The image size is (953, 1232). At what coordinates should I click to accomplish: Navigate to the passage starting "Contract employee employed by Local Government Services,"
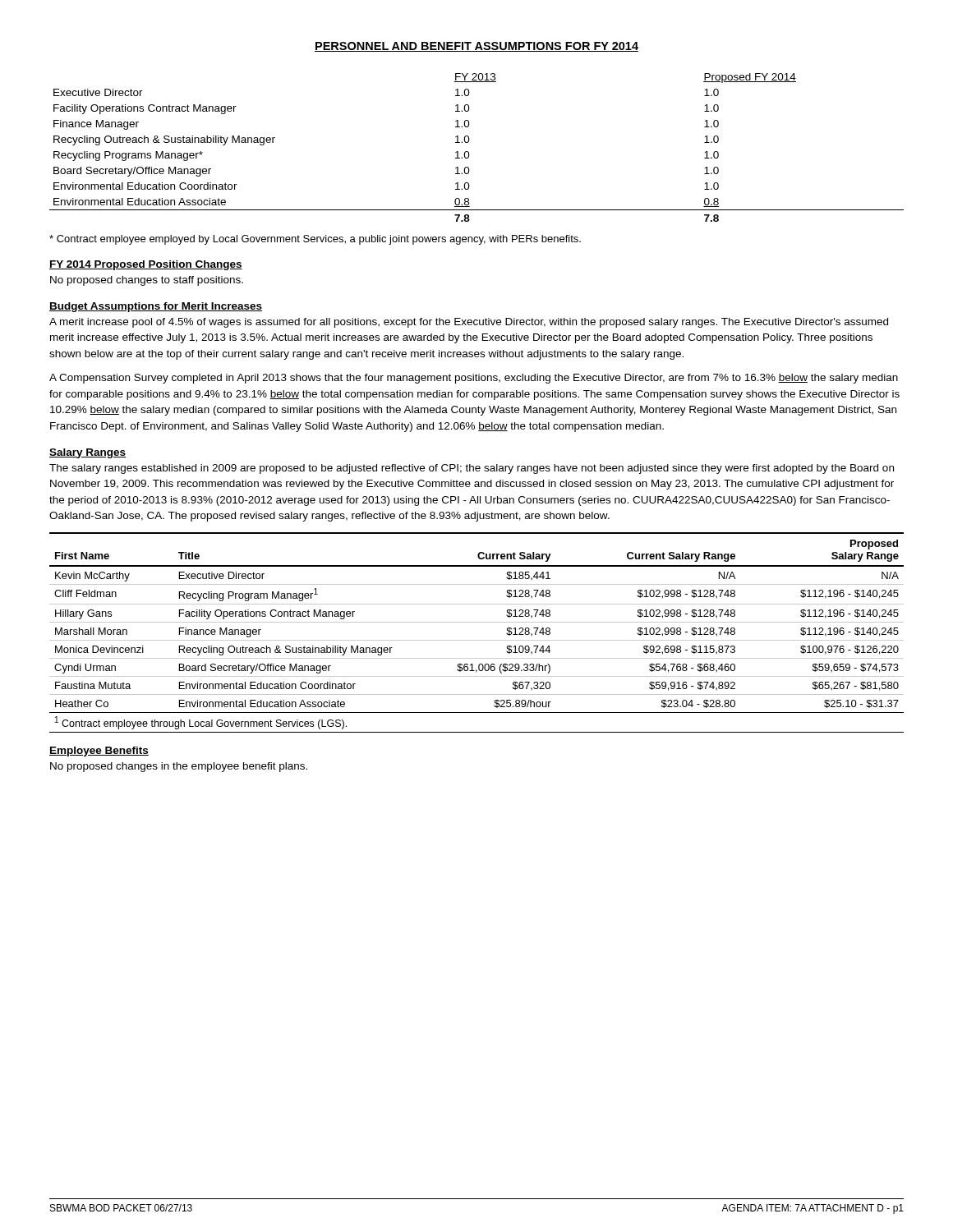315,239
